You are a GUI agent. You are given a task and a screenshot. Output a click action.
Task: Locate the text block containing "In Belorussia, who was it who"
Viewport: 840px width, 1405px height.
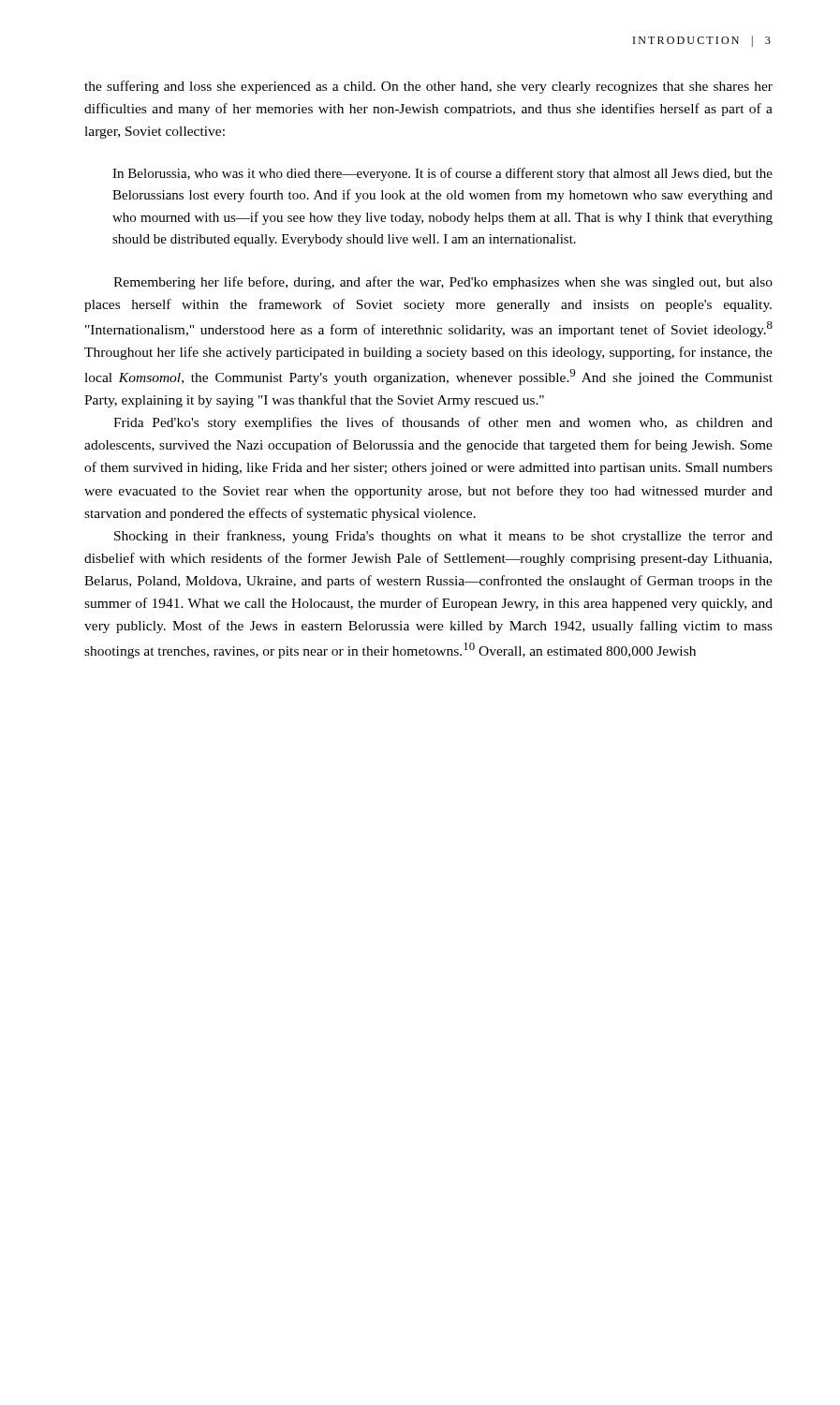pos(442,207)
